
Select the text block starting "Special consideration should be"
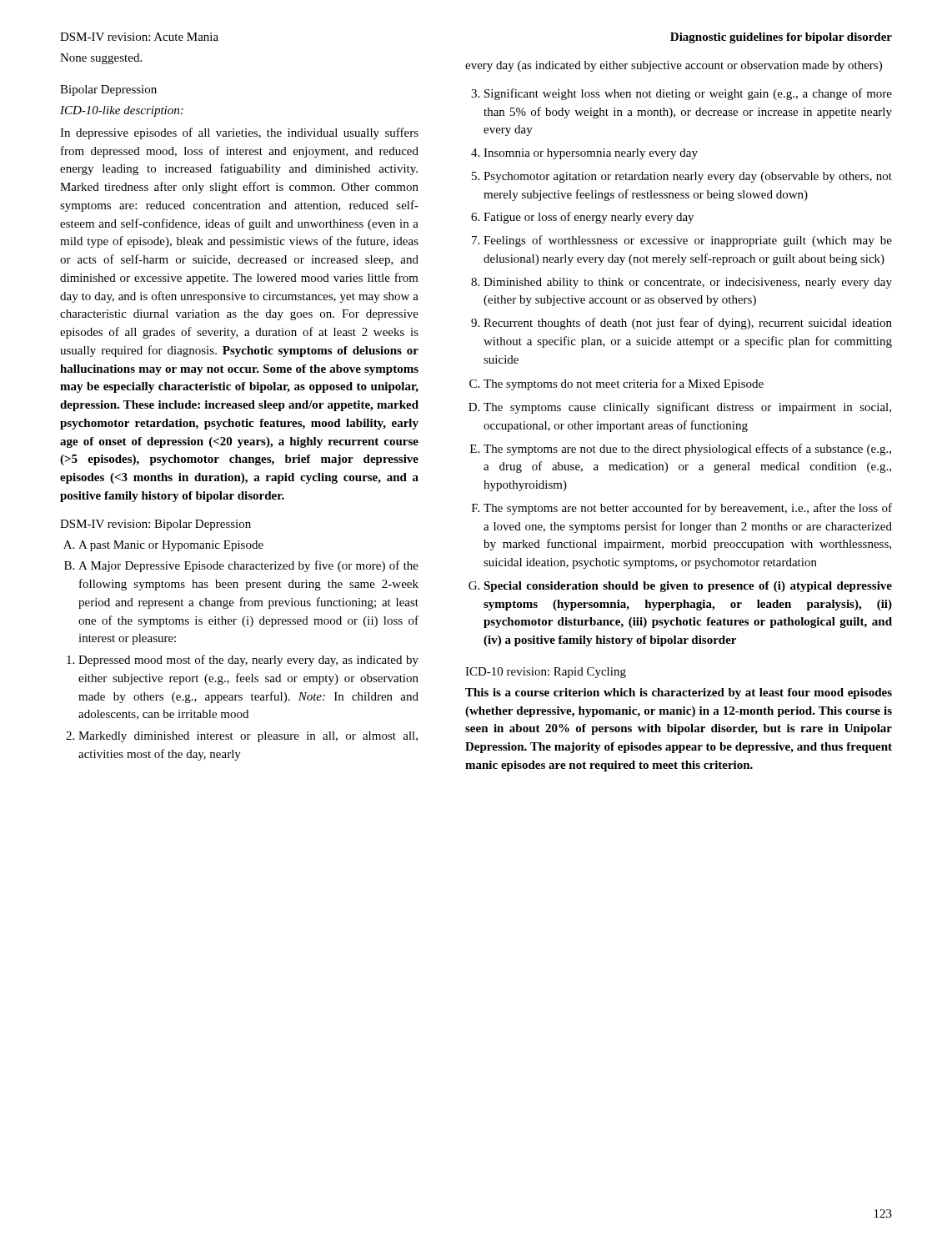(x=688, y=612)
